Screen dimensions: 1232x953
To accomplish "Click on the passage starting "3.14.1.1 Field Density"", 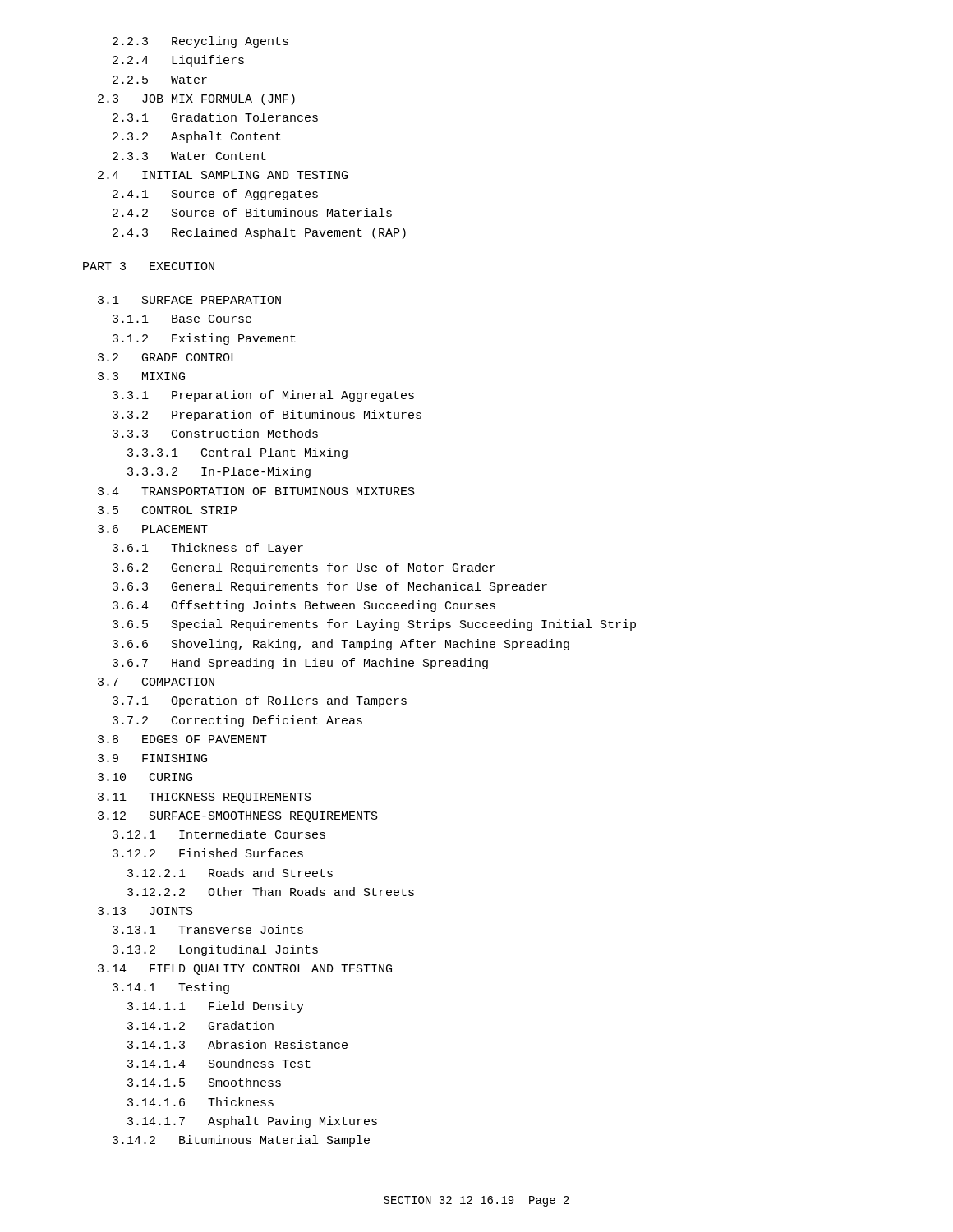I will click(216, 1007).
